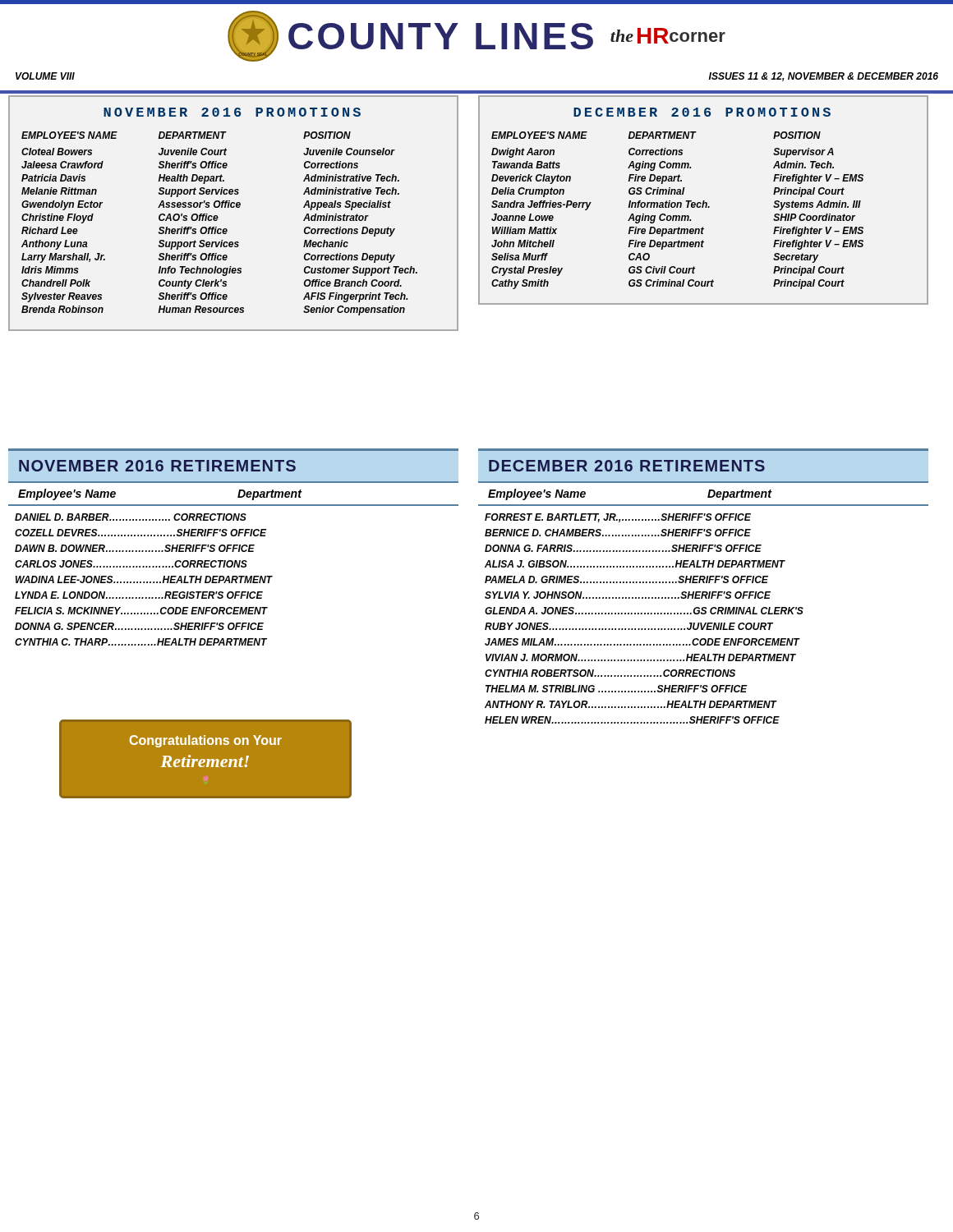953x1232 pixels.
Task: Find the list item containing "ALISA J. GIBSON……………………………HEALTH DEPARTMENT"
Action: tap(635, 564)
